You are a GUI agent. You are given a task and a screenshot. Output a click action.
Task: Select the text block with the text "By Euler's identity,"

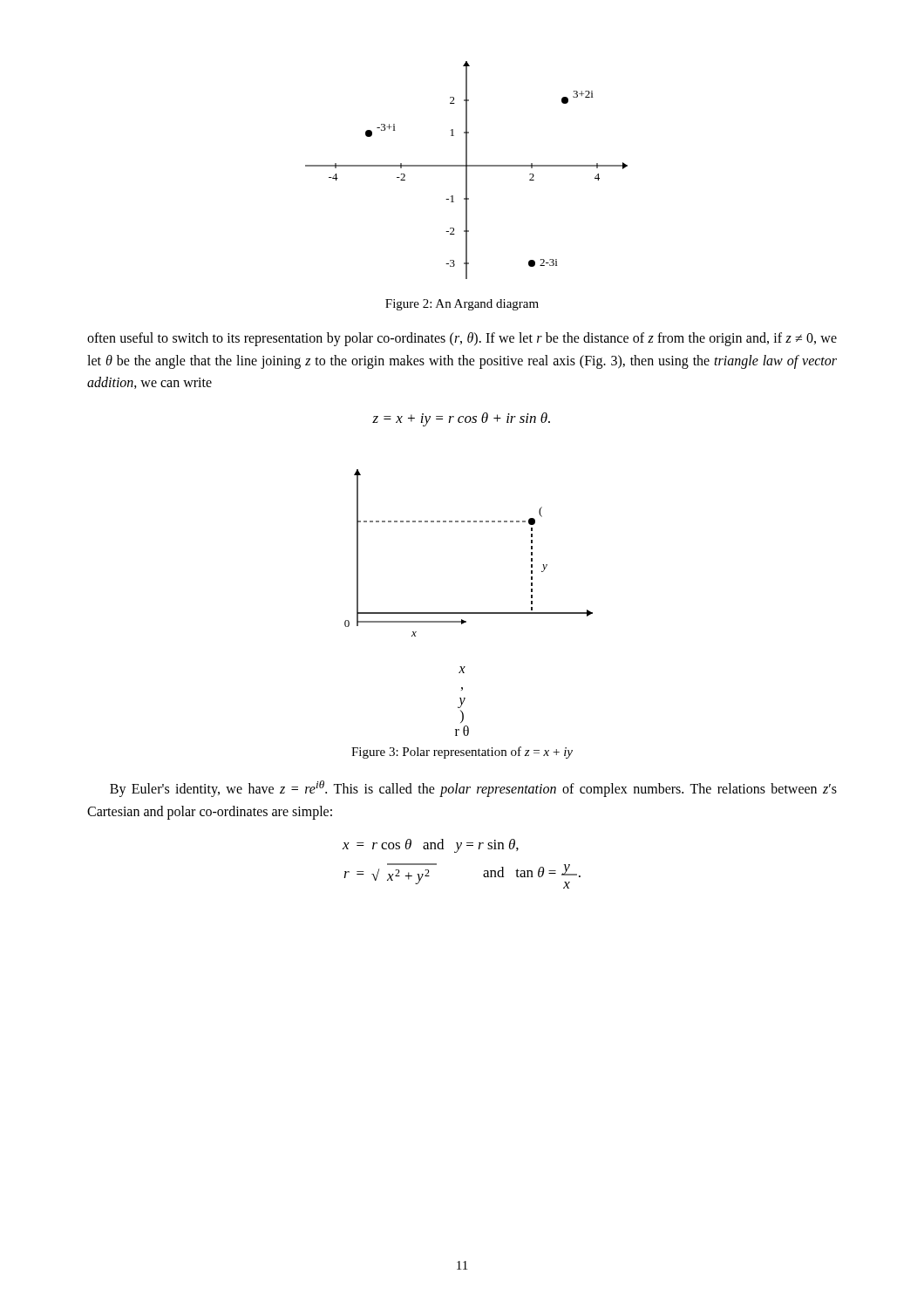pos(462,798)
